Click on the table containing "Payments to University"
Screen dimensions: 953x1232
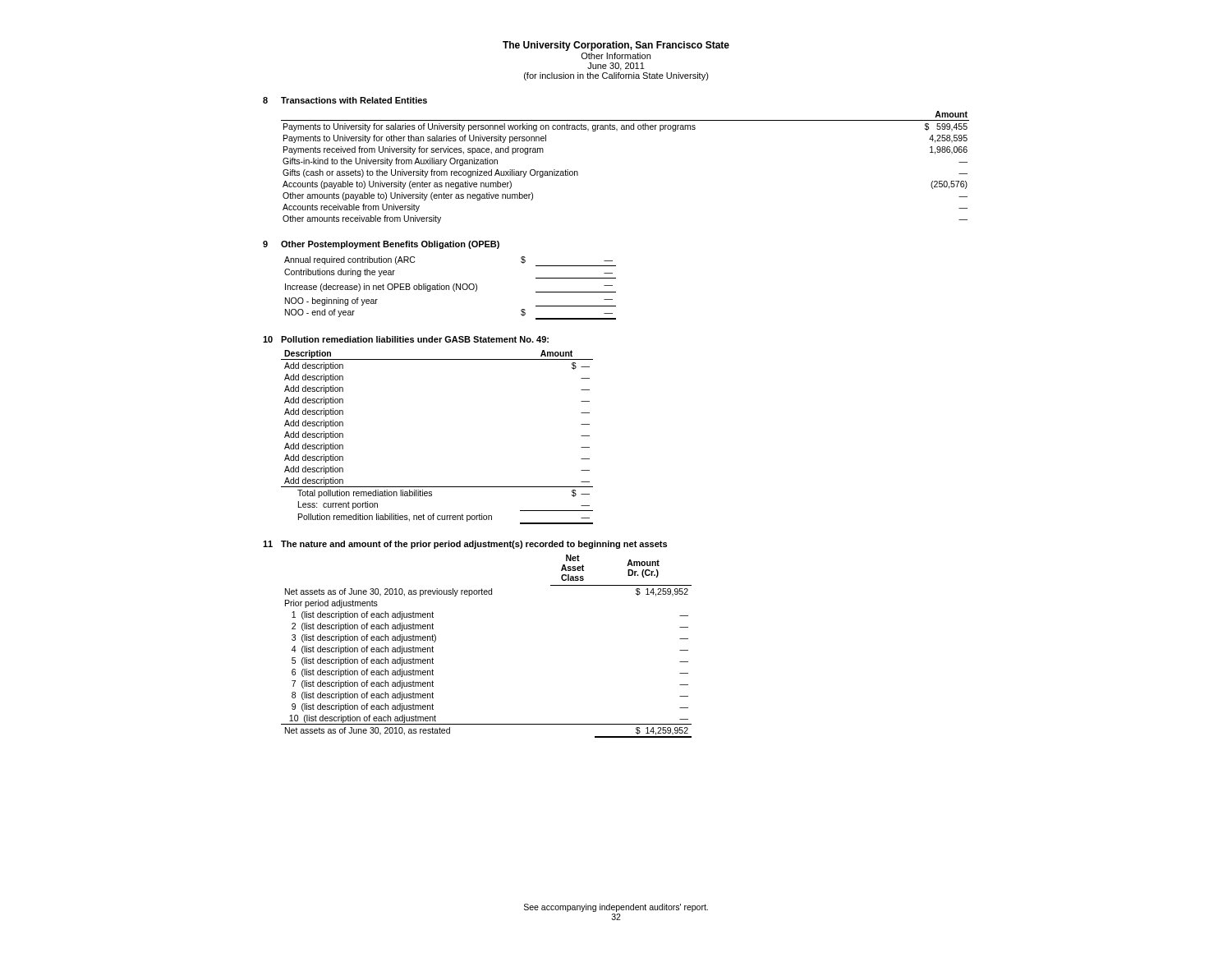point(616,166)
